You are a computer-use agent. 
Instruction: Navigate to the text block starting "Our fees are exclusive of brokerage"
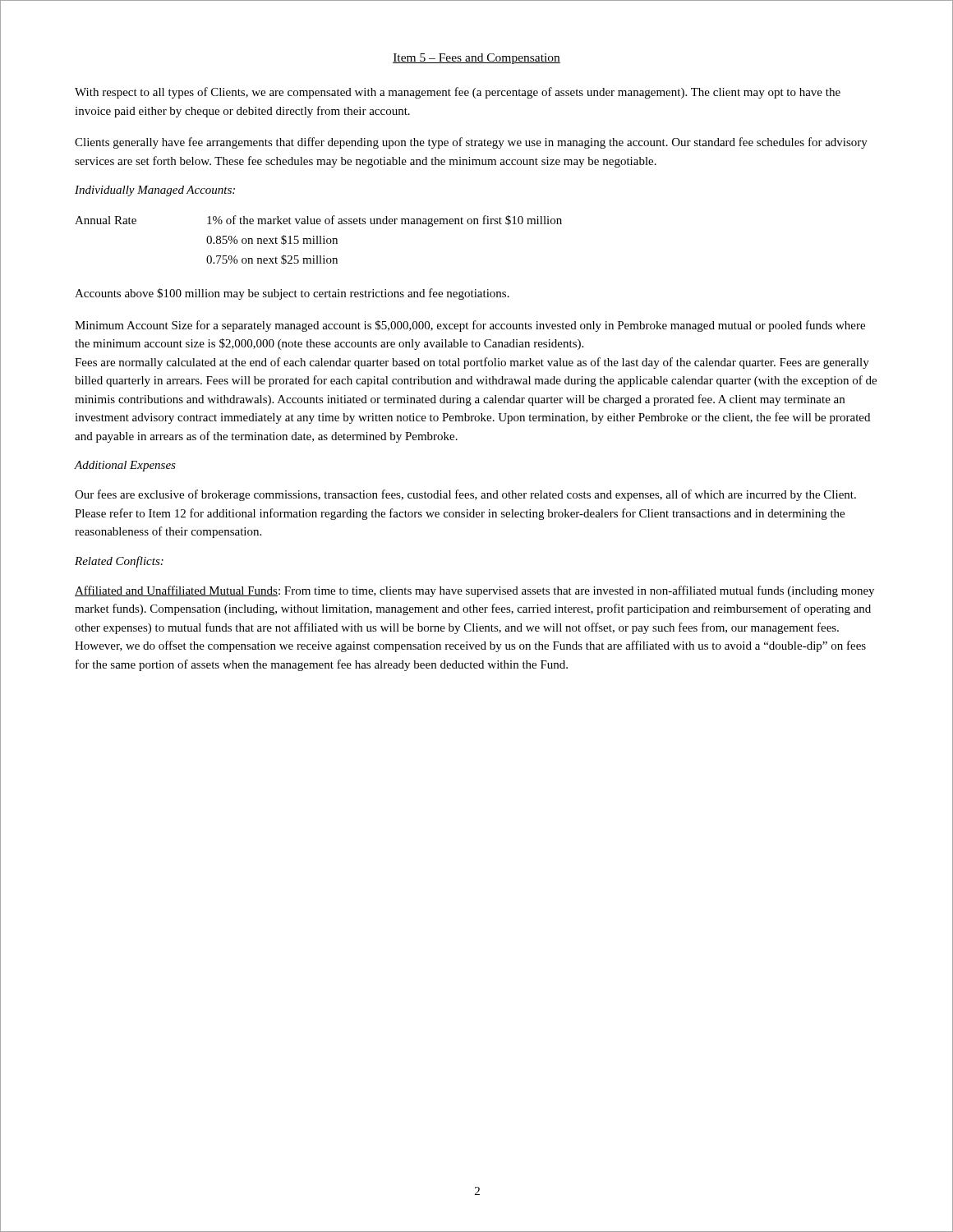466,513
